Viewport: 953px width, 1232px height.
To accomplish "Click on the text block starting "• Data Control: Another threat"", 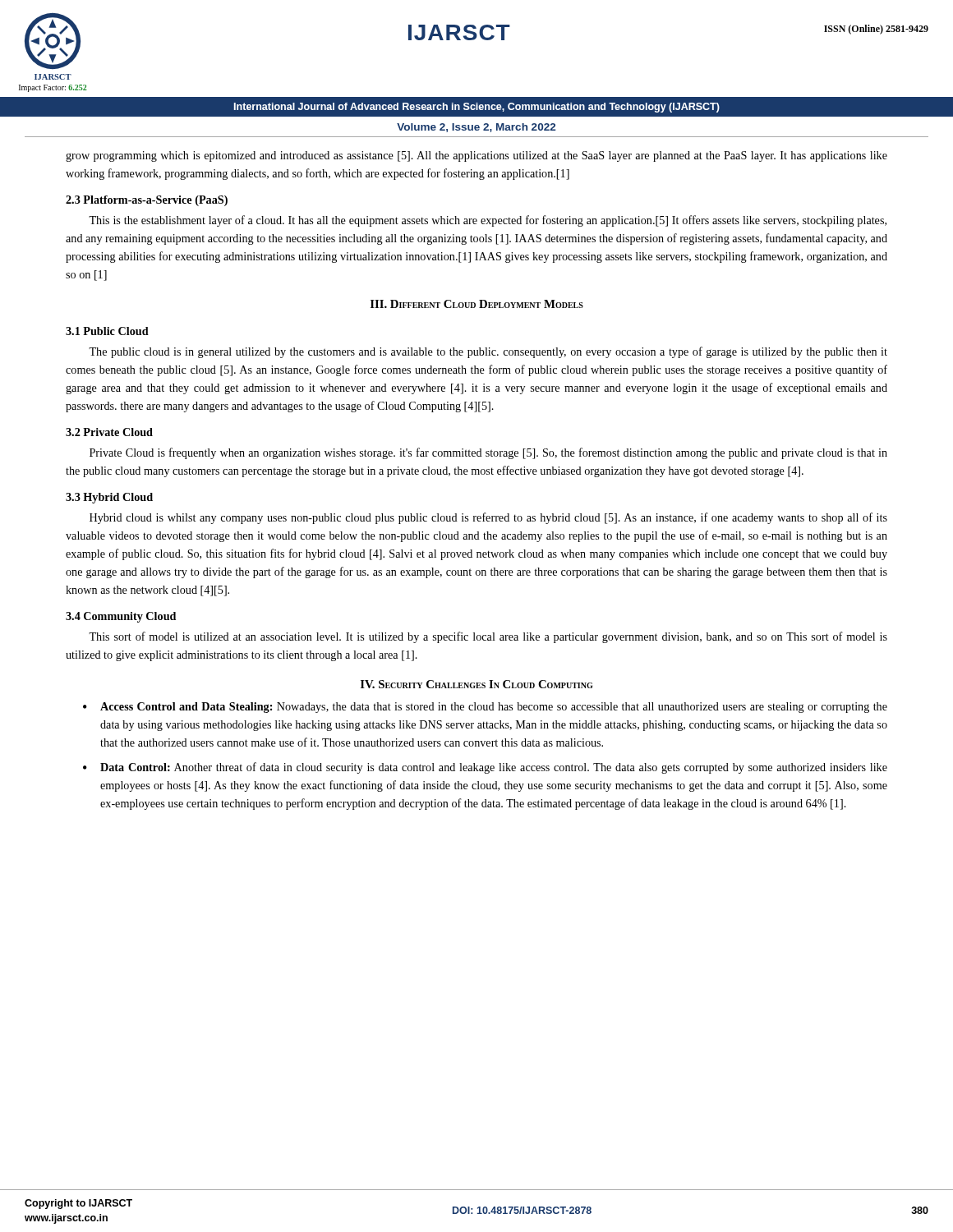I will point(485,785).
